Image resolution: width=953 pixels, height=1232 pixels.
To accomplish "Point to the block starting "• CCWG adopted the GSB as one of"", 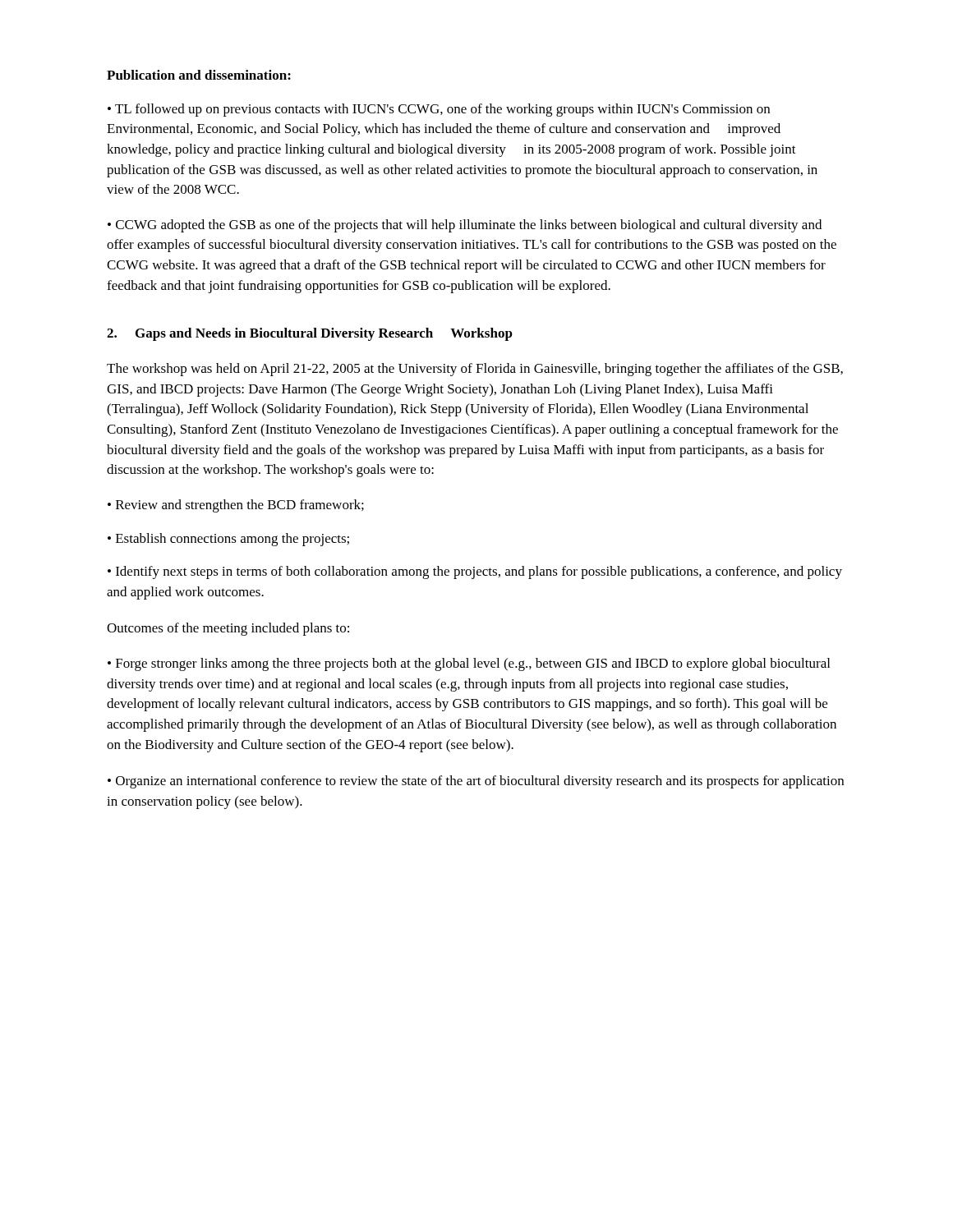I will click(472, 255).
